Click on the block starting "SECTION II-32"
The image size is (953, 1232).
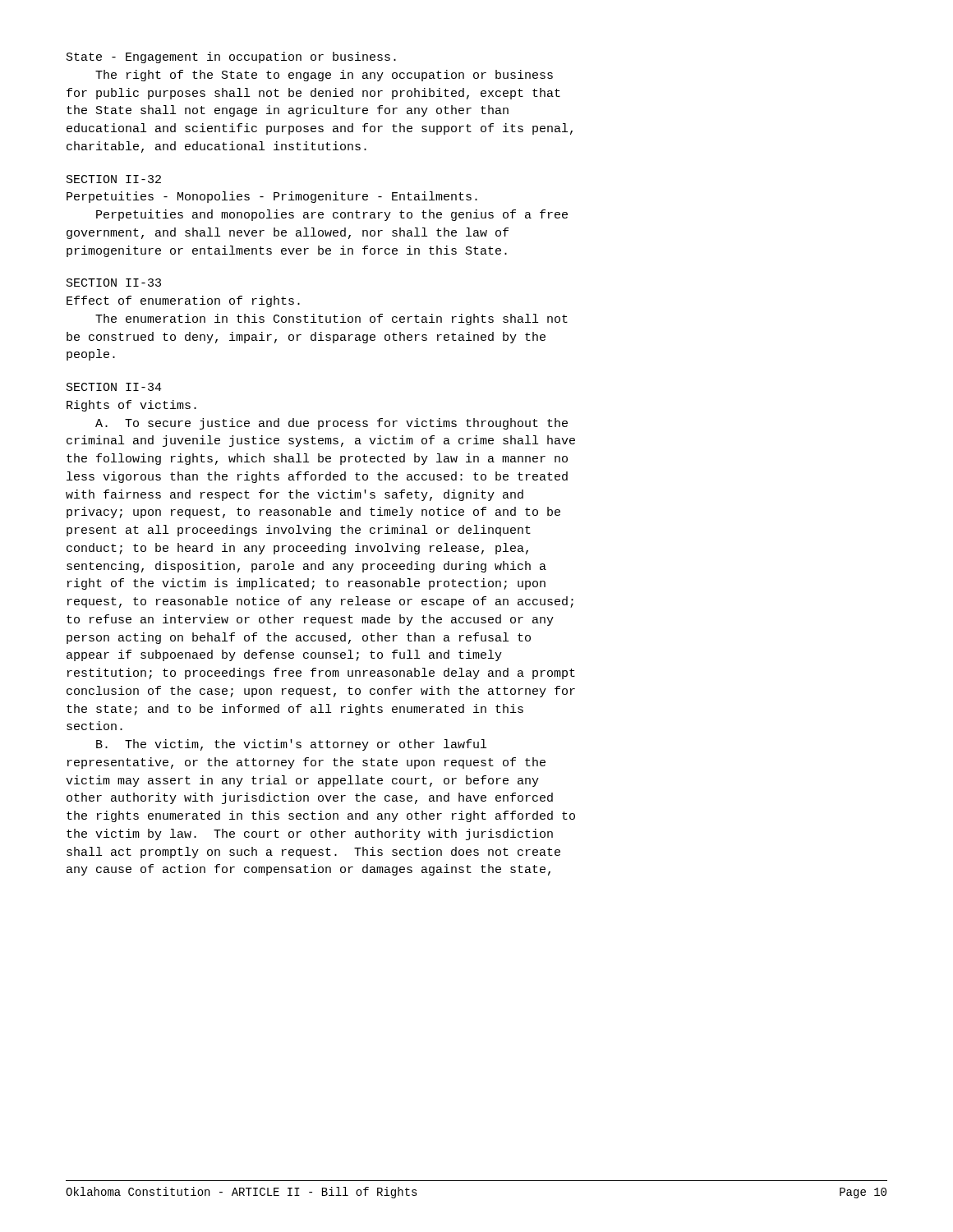114,180
